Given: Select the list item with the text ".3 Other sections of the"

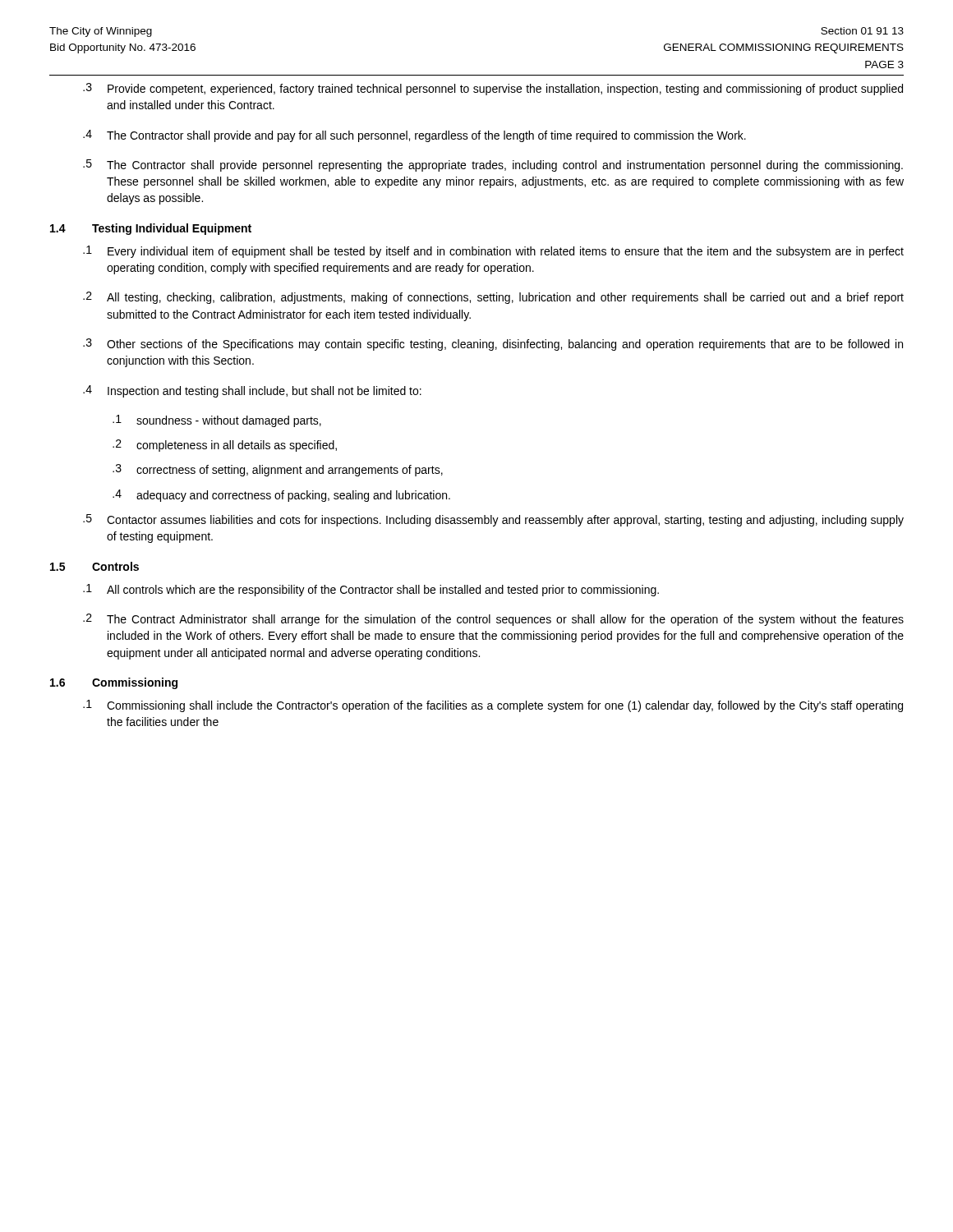Looking at the screenshot, I should click(476, 353).
